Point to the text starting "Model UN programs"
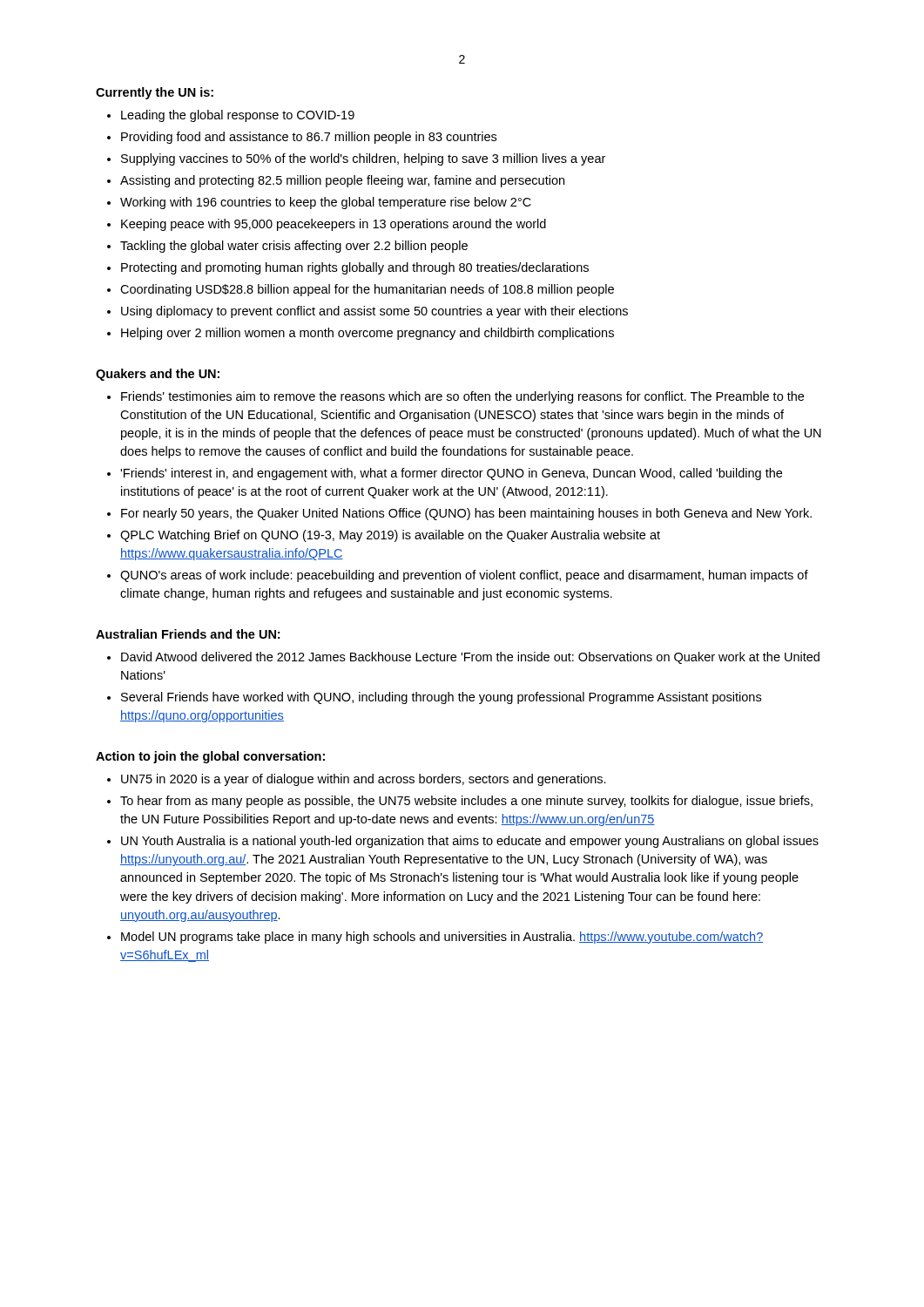924x1307 pixels. (442, 945)
